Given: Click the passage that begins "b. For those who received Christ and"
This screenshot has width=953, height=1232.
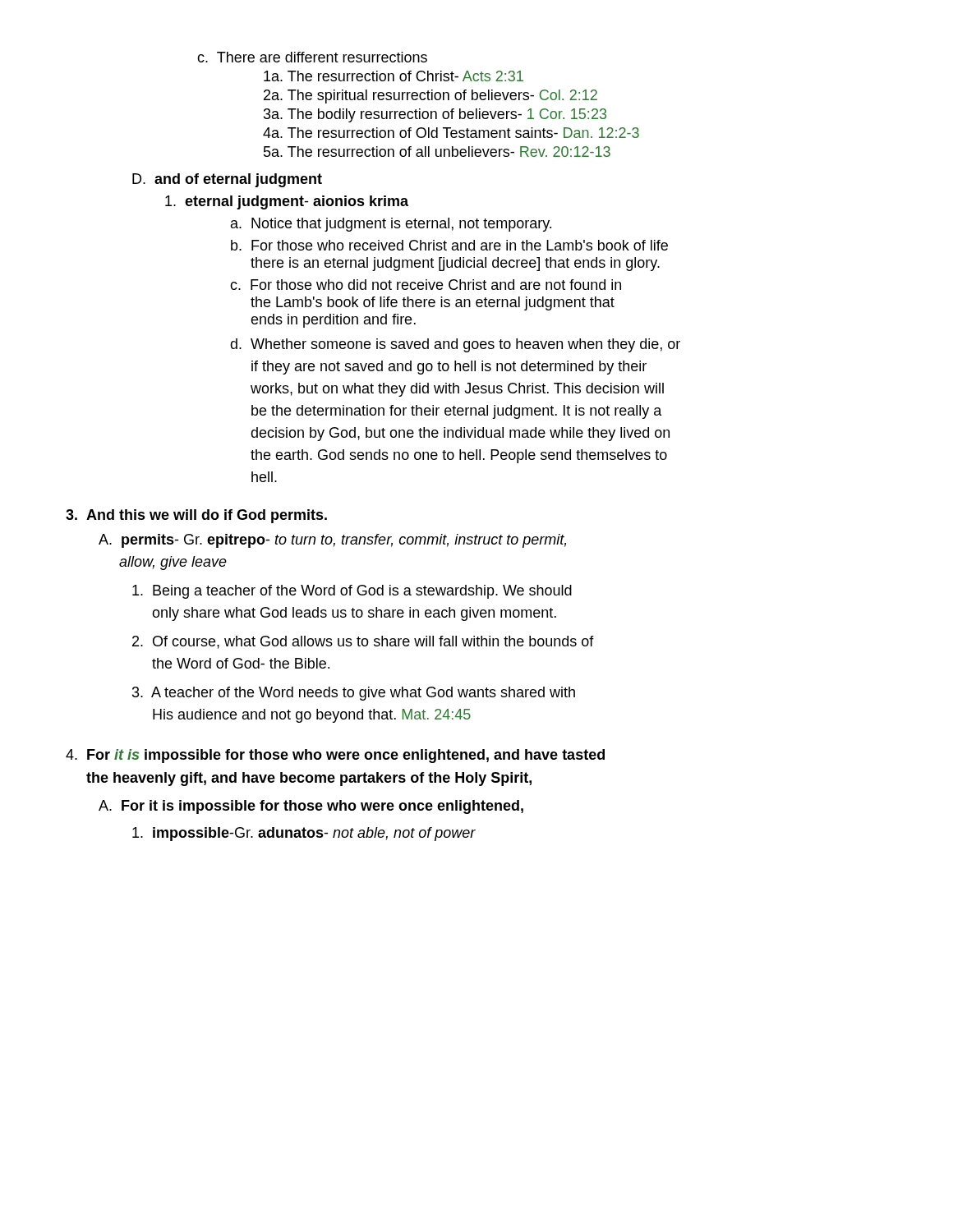Looking at the screenshot, I should pos(449,254).
